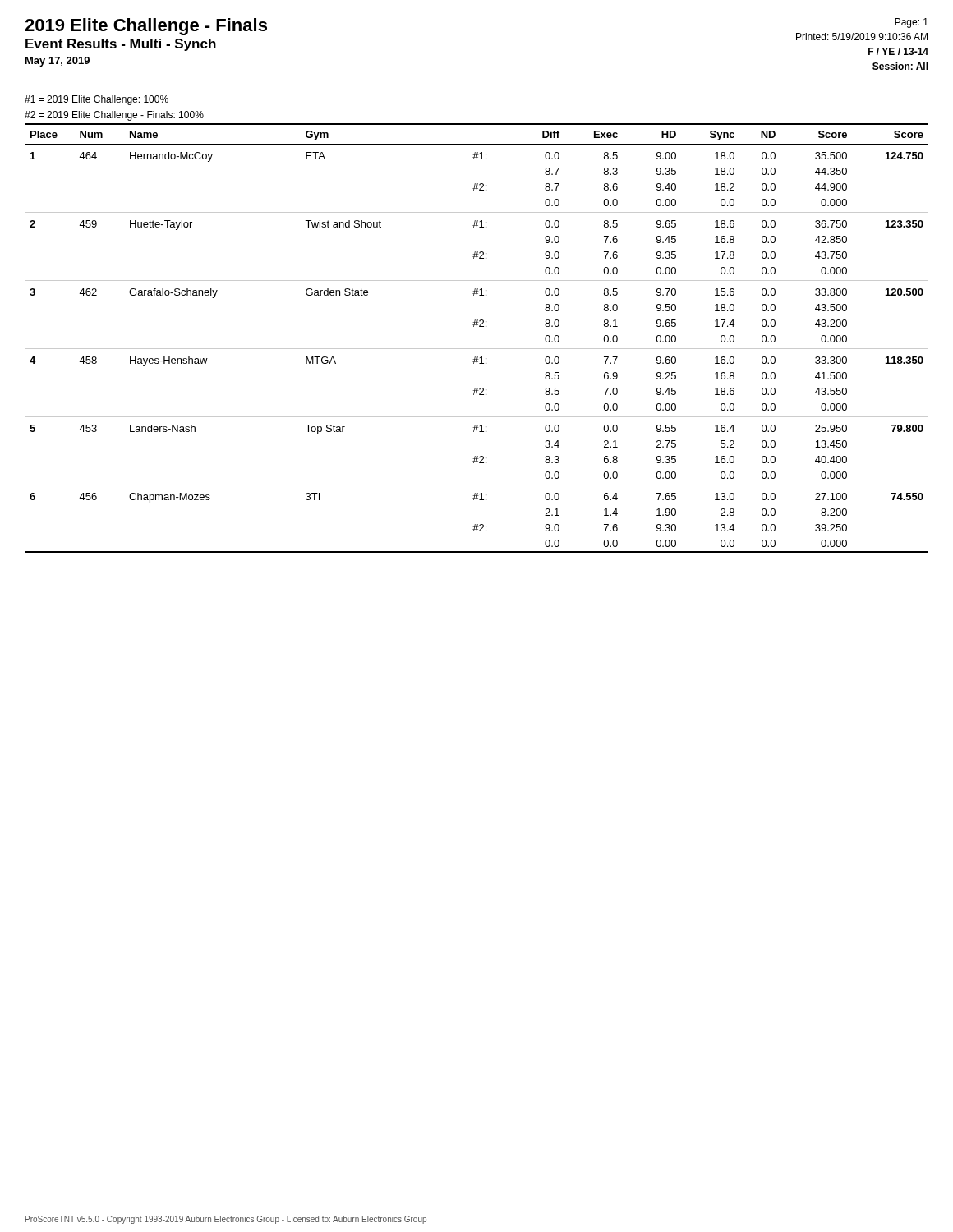The height and width of the screenshot is (1232, 953).
Task: Locate the table
Action: coord(476,338)
